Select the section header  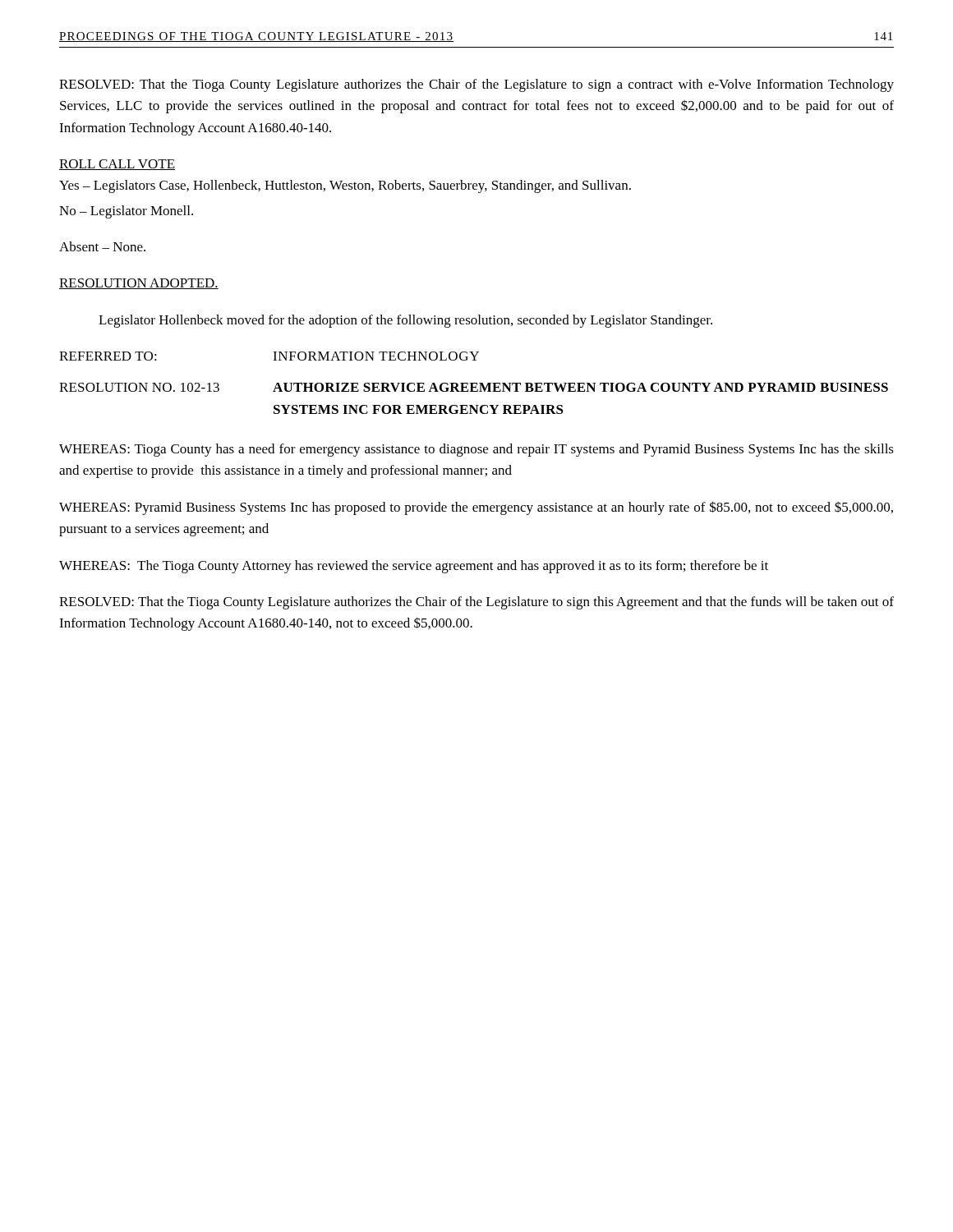pyautogui.click(x=476, y=164)
